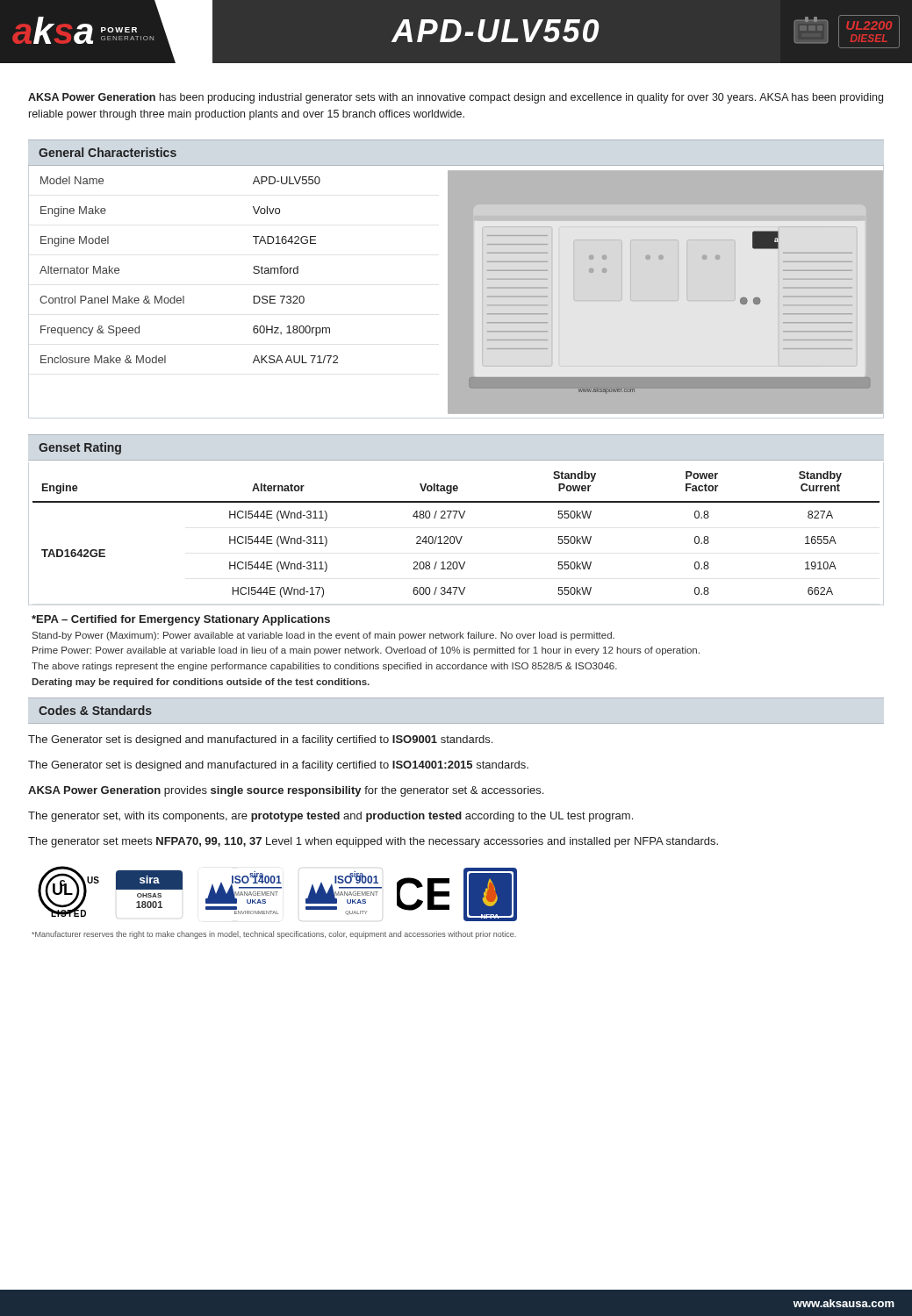This screenshot has width=912, height=1316.
Task: Where is the passage that starts "The generator set meets NFPA70,"?
Action: [x=374, y=841]
